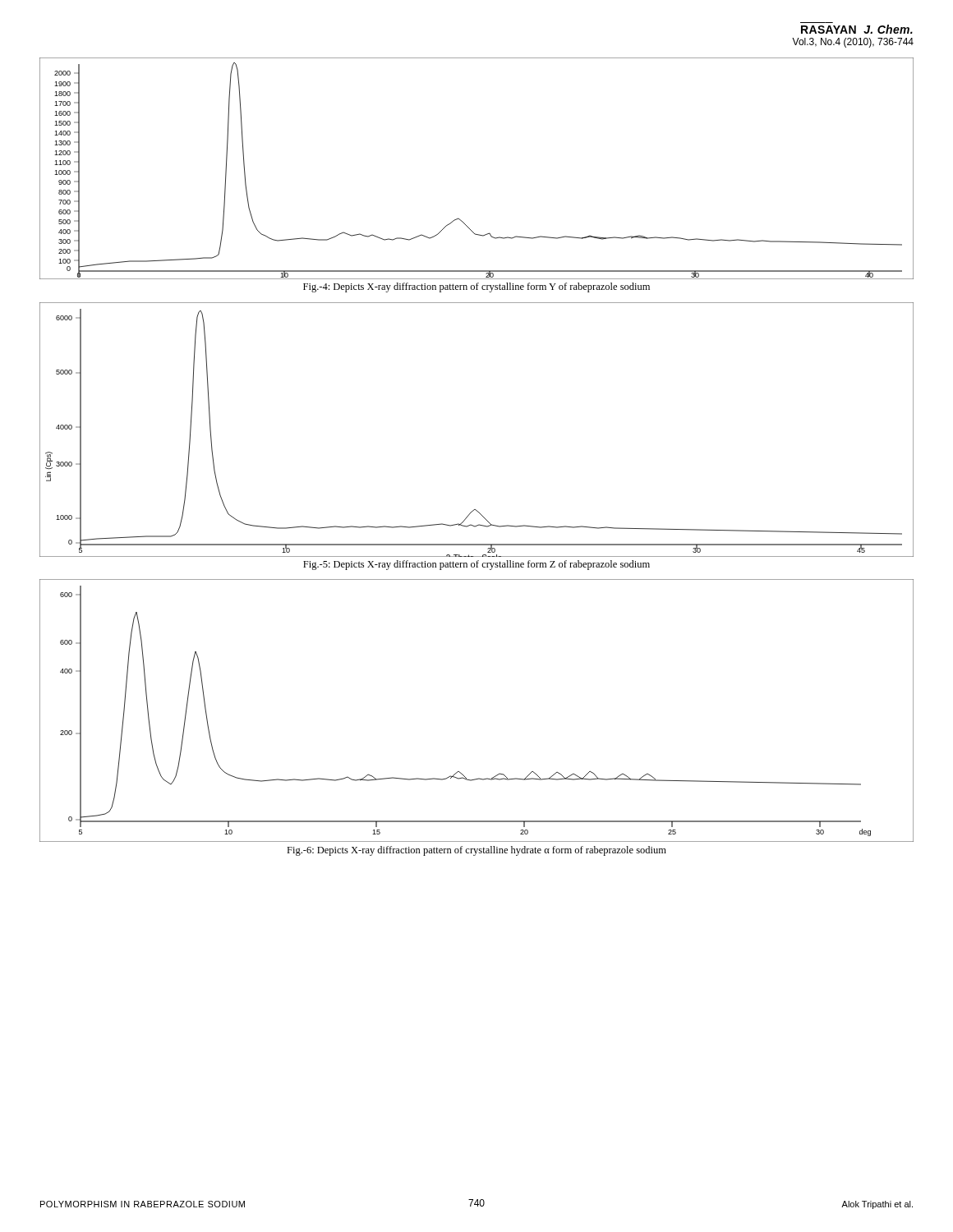Click on the caption containing "Fig.-6: Depicts X-ray diffraction"
The height and width of the screenshot is (1232, 953).
tap(476, 850)
